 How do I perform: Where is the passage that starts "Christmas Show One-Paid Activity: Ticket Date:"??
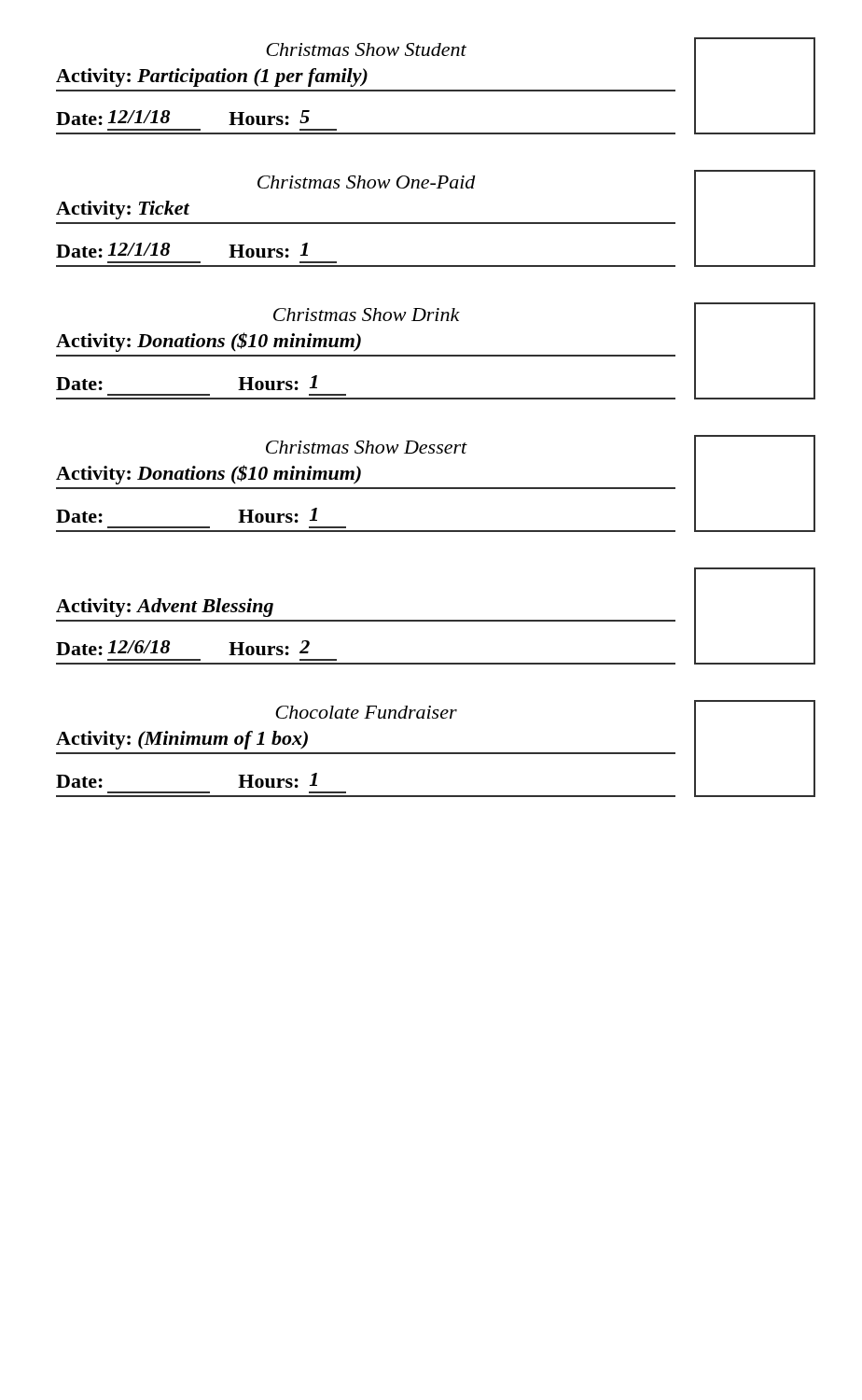tap(436, 218)
